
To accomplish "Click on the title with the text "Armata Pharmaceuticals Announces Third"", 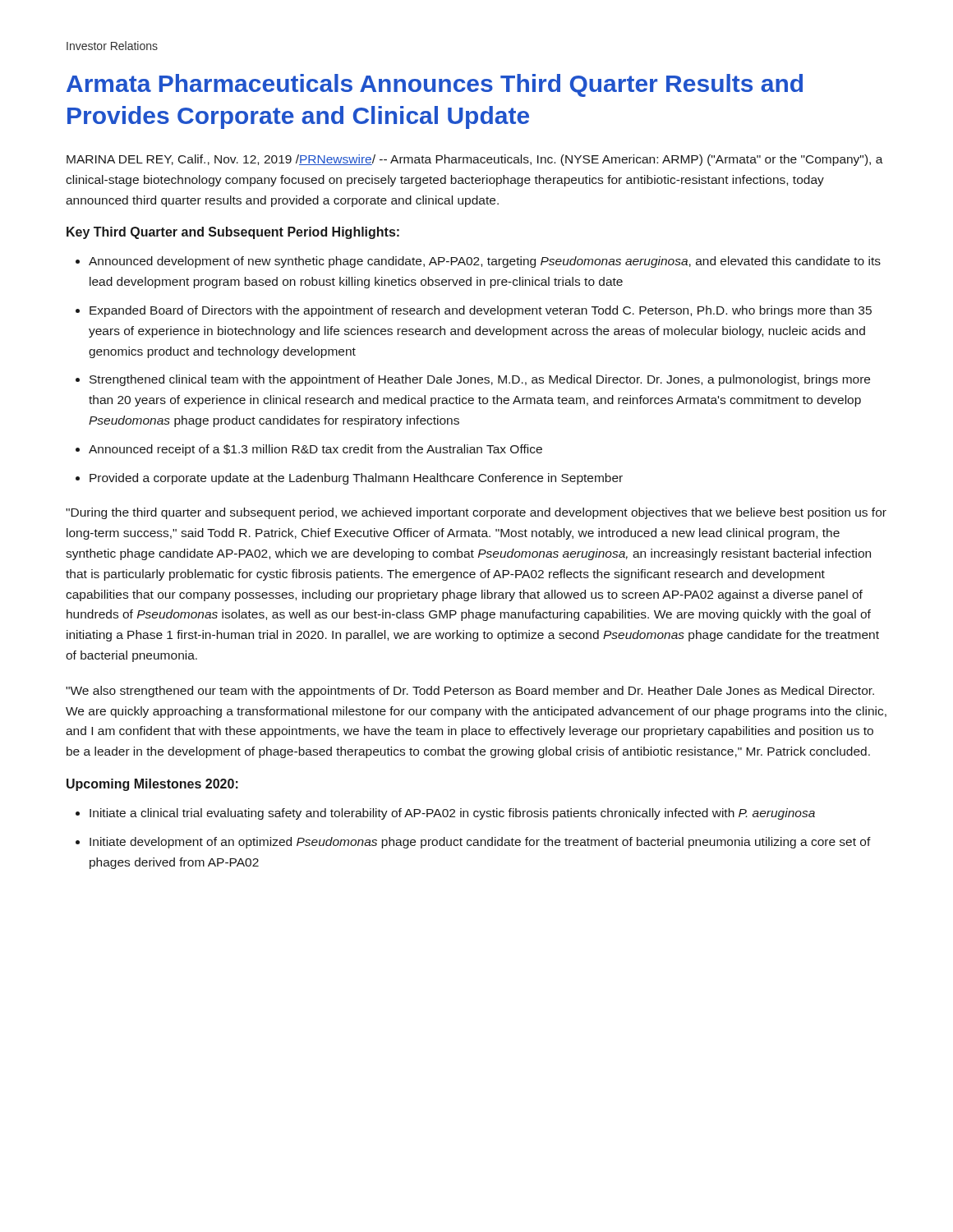I will click(x=435, y=99).
